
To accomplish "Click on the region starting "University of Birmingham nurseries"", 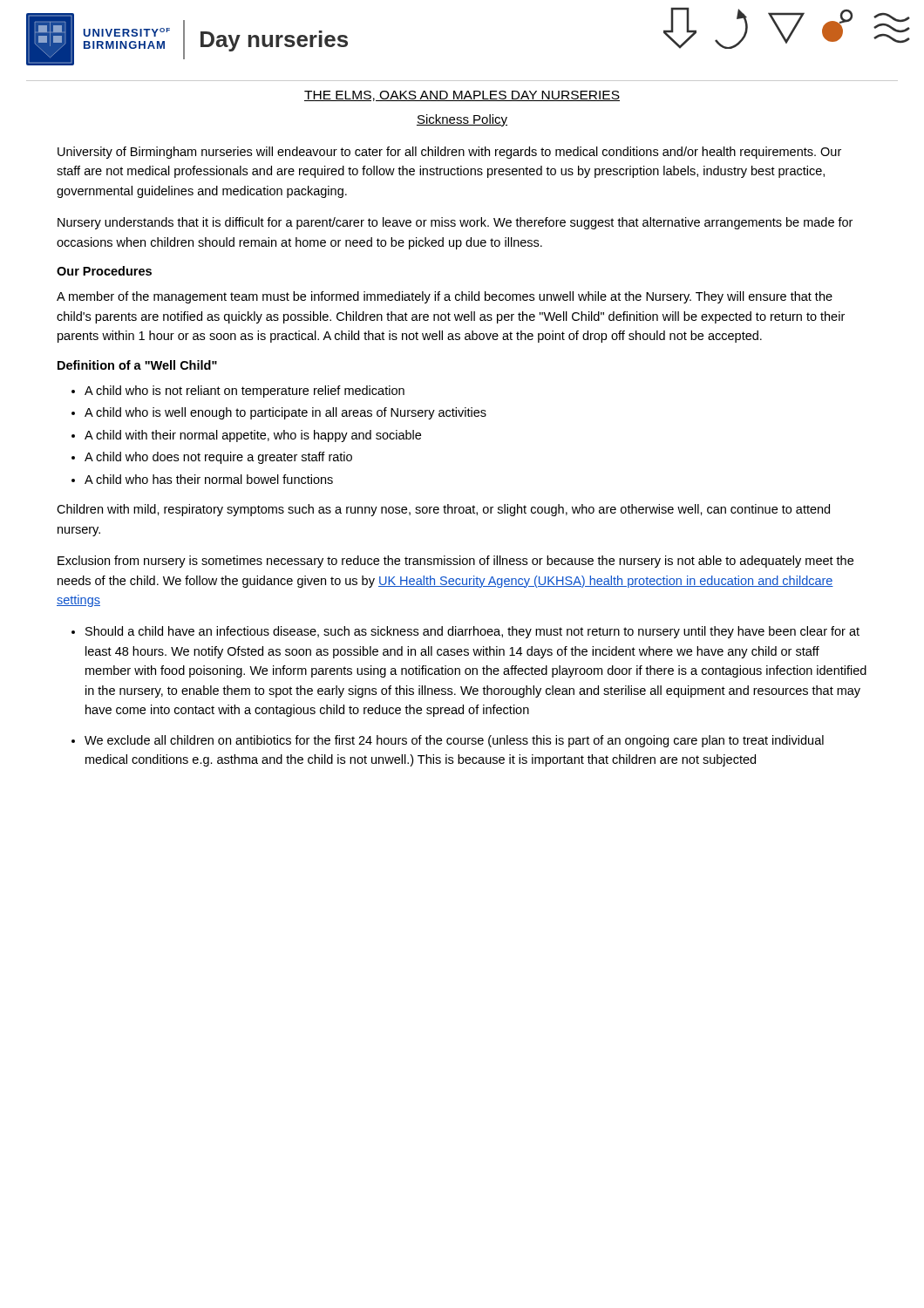I will pos(449,171).
